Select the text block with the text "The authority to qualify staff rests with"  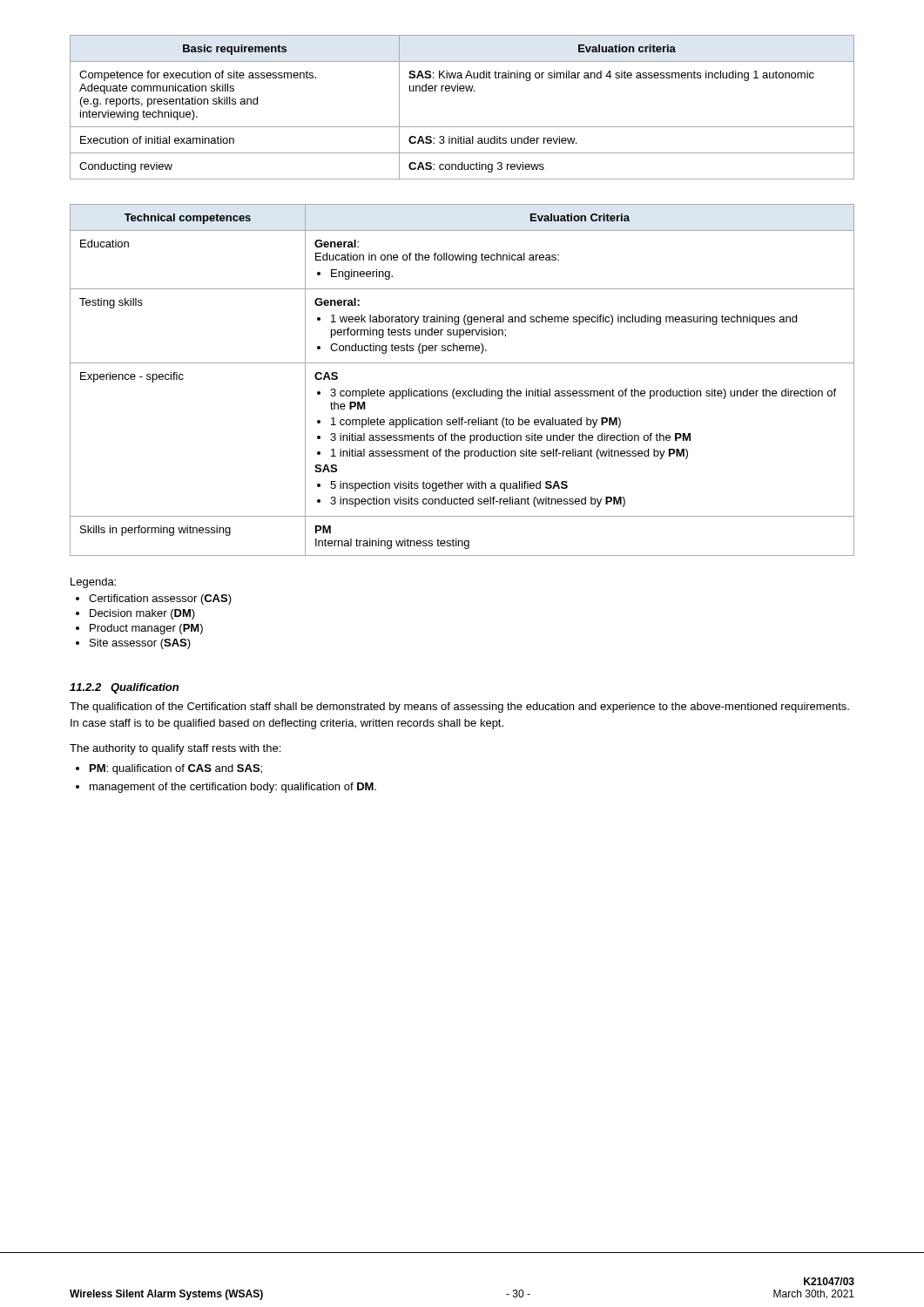point(176,748)
